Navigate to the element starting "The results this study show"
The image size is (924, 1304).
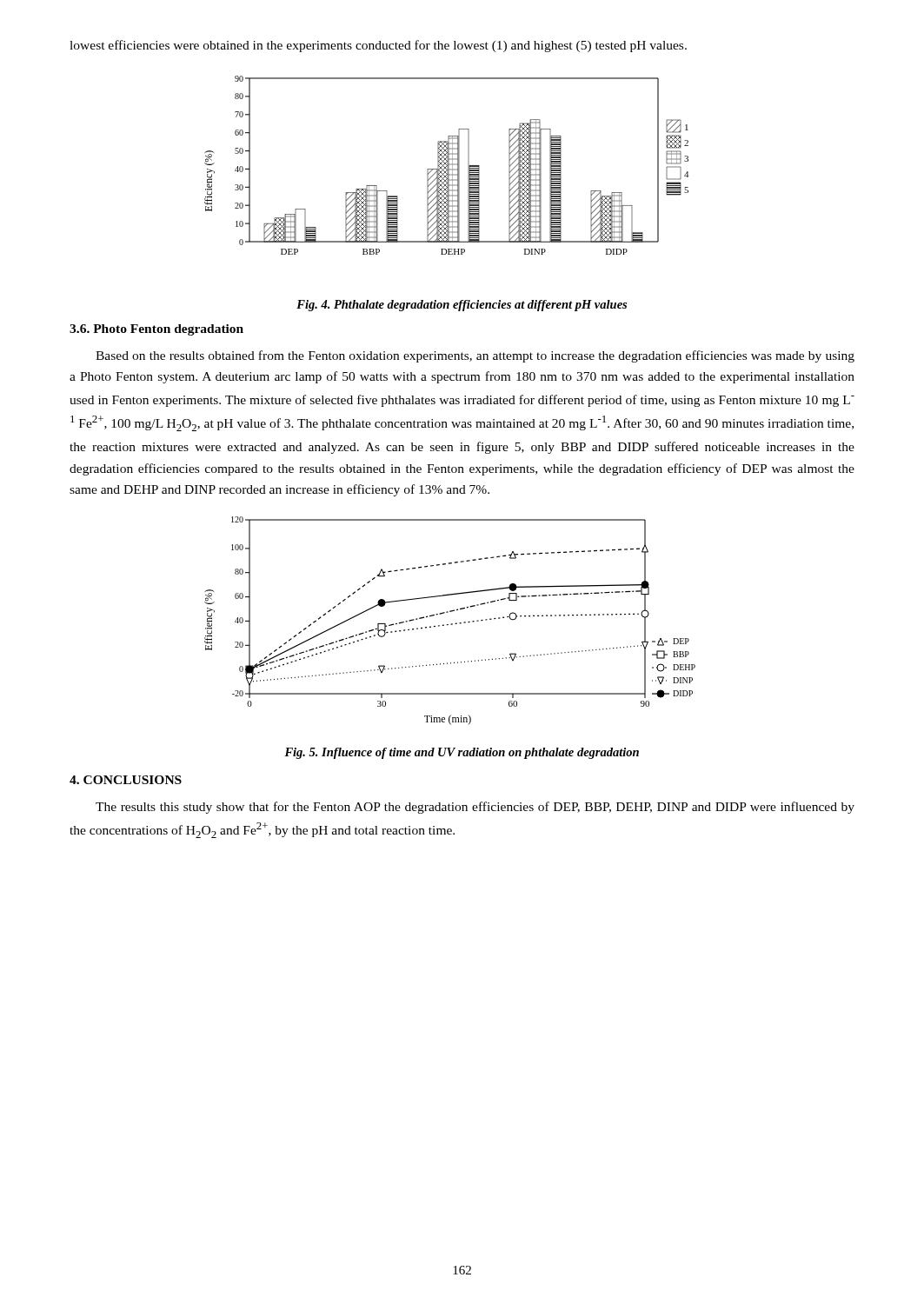tap(462, 819)
